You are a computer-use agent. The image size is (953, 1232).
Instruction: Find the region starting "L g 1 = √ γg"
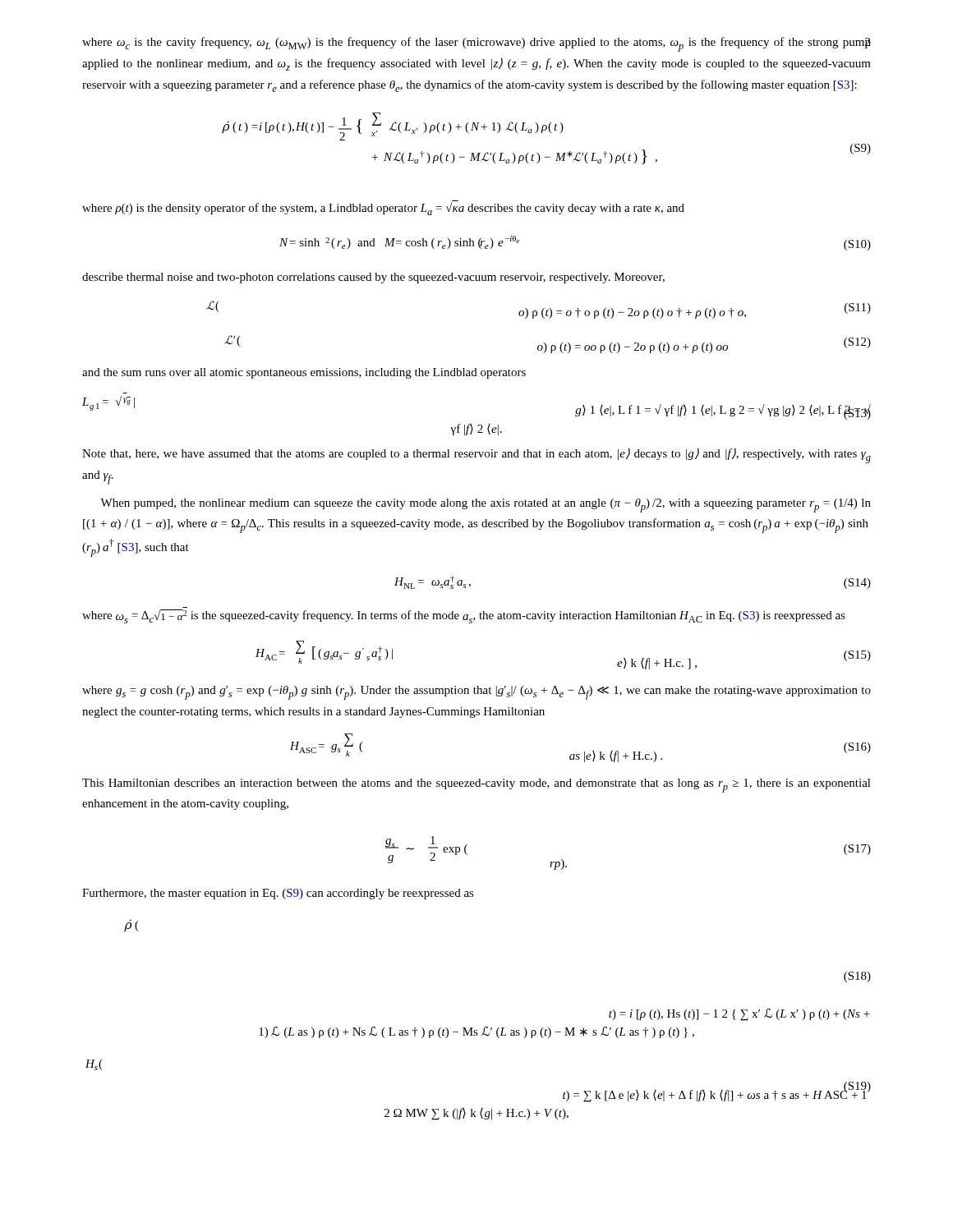(x=476, y=413)
